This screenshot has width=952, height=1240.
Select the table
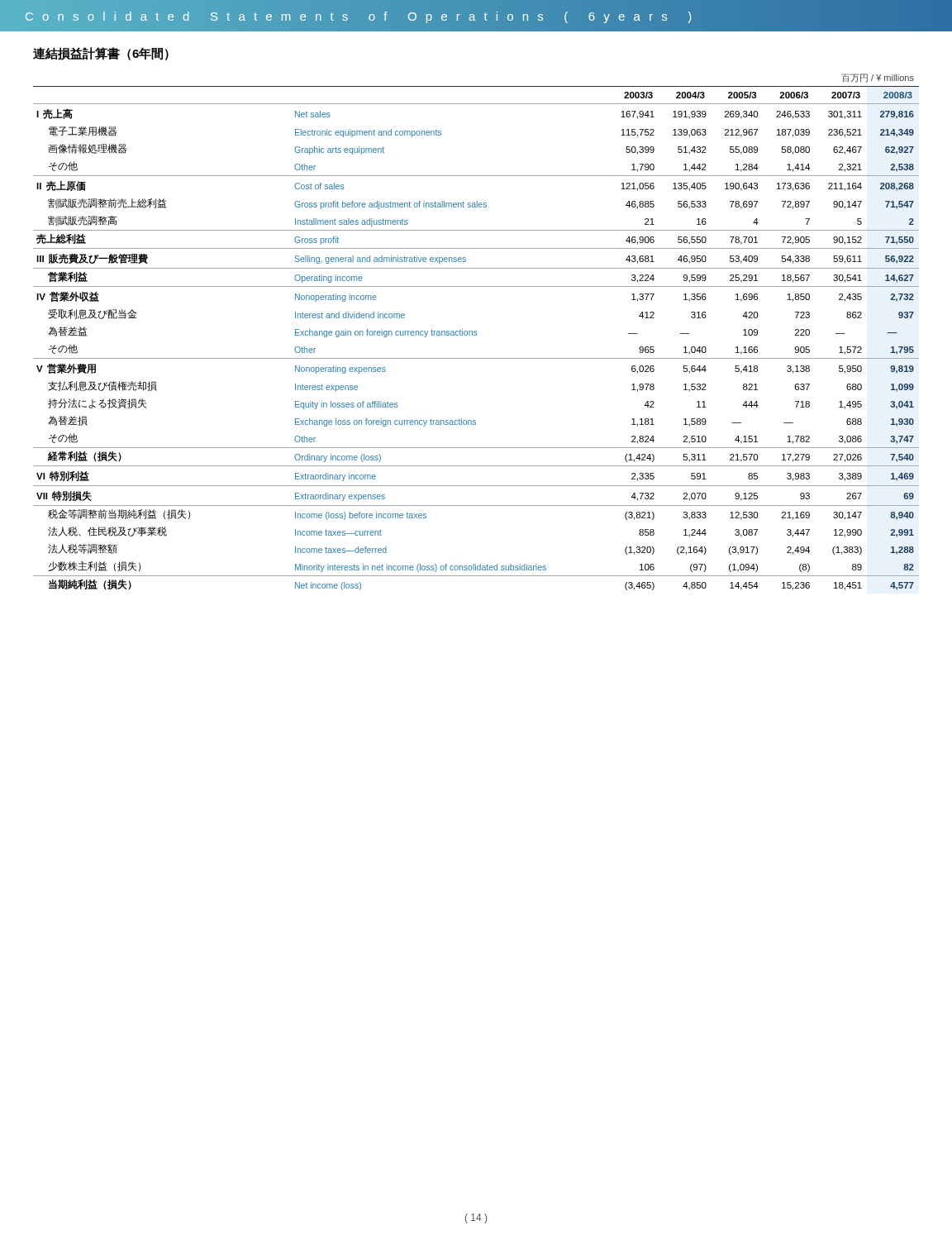pos(476,332)
